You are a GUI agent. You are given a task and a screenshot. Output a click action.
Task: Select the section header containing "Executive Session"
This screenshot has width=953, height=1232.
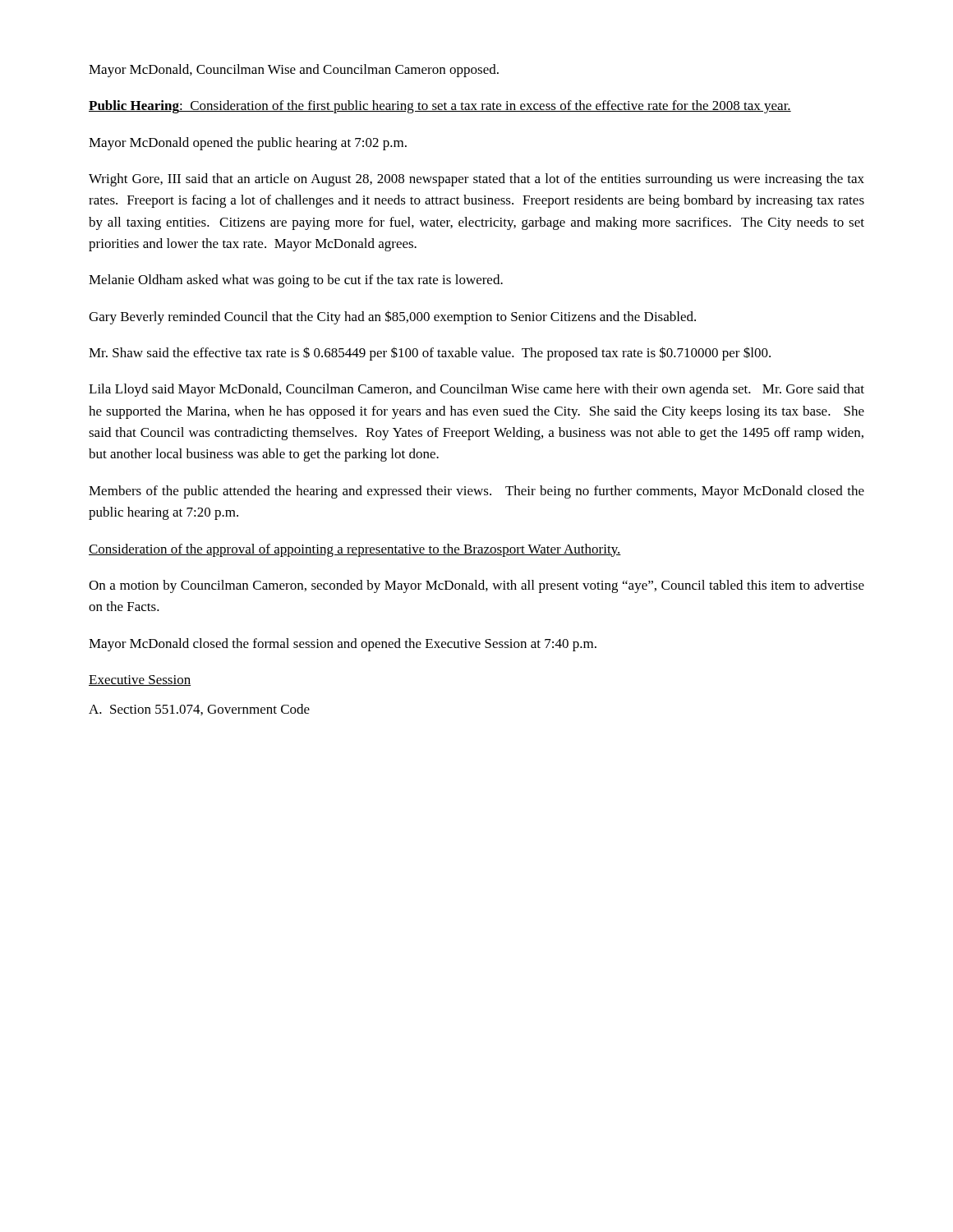pyautogui.click(x=140, y=680)
